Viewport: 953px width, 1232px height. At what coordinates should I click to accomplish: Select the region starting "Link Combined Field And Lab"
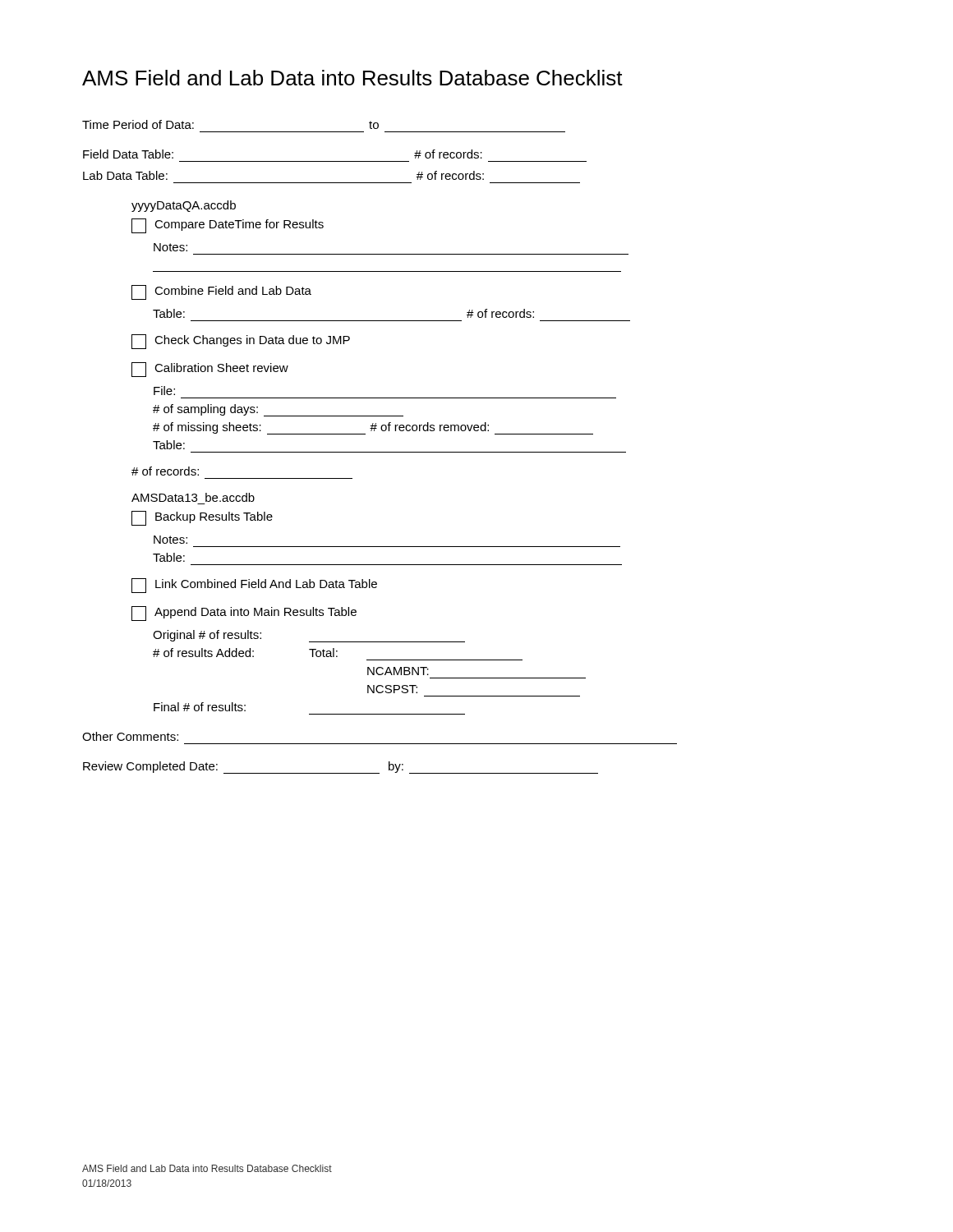pos(254,586)
